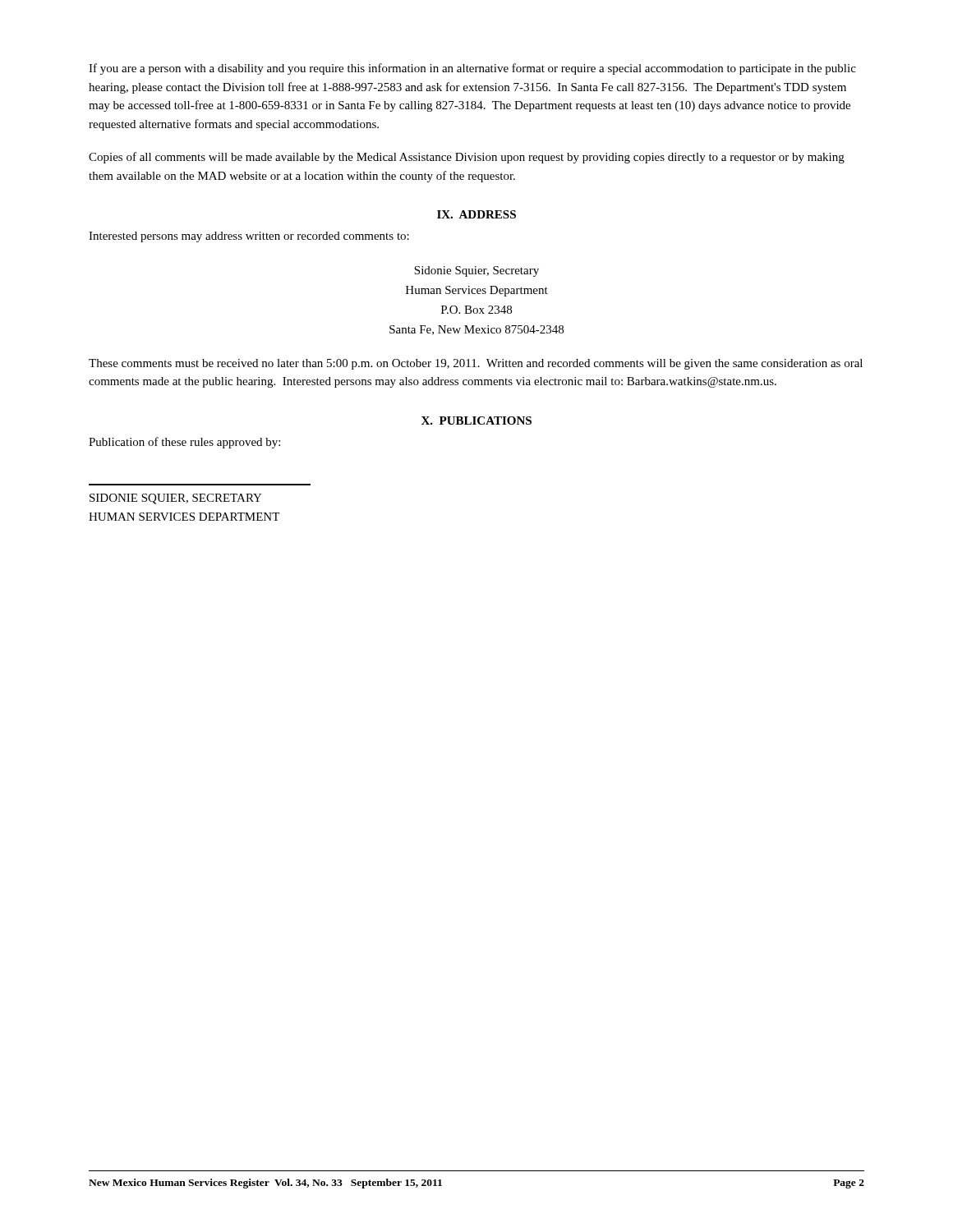
Task: Select the text block that says "Copies of all comments will be made available"
Action: click(x=467, y=166)
